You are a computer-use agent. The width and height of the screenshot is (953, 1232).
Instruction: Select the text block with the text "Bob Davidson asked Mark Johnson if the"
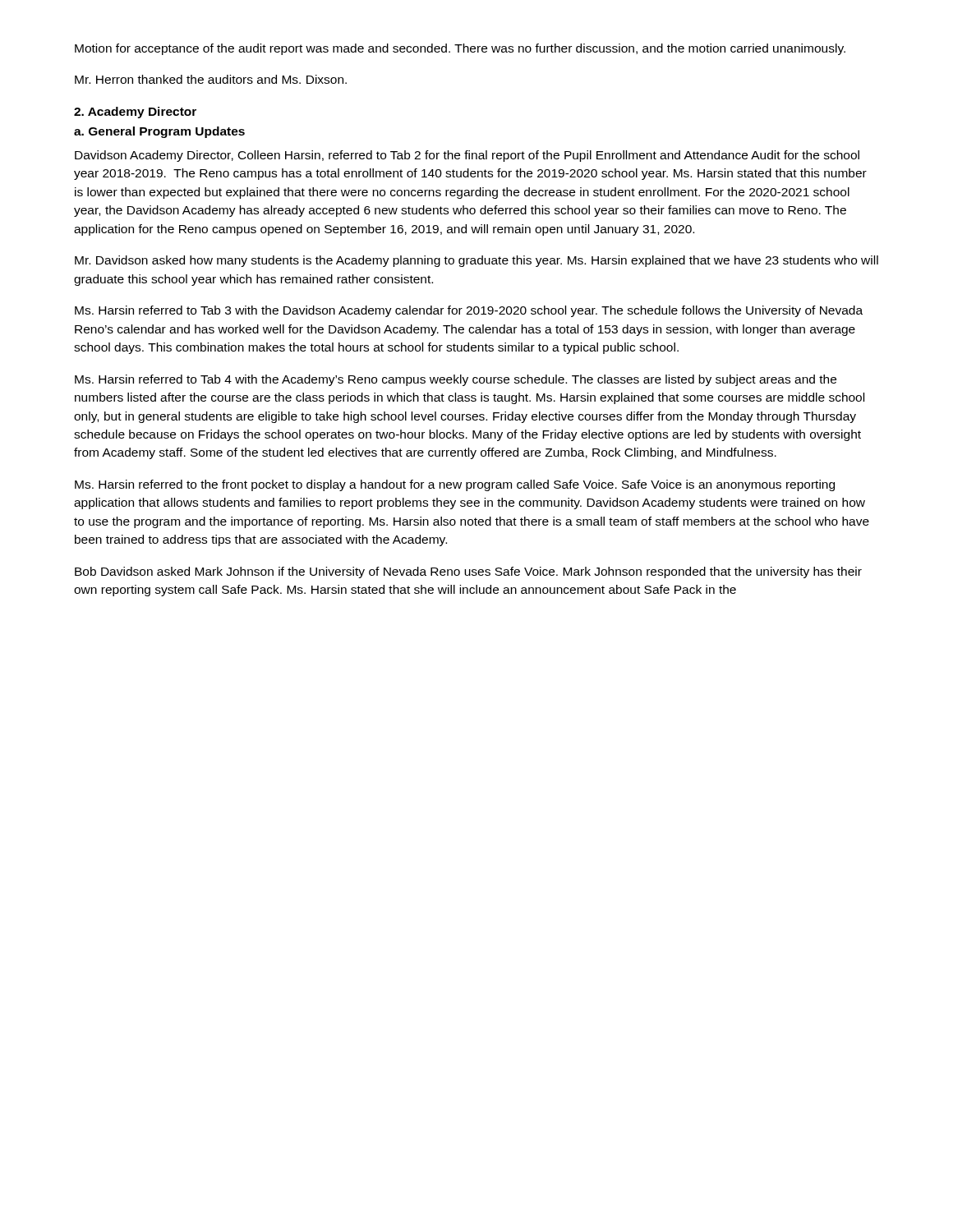[x=468, y=580]
